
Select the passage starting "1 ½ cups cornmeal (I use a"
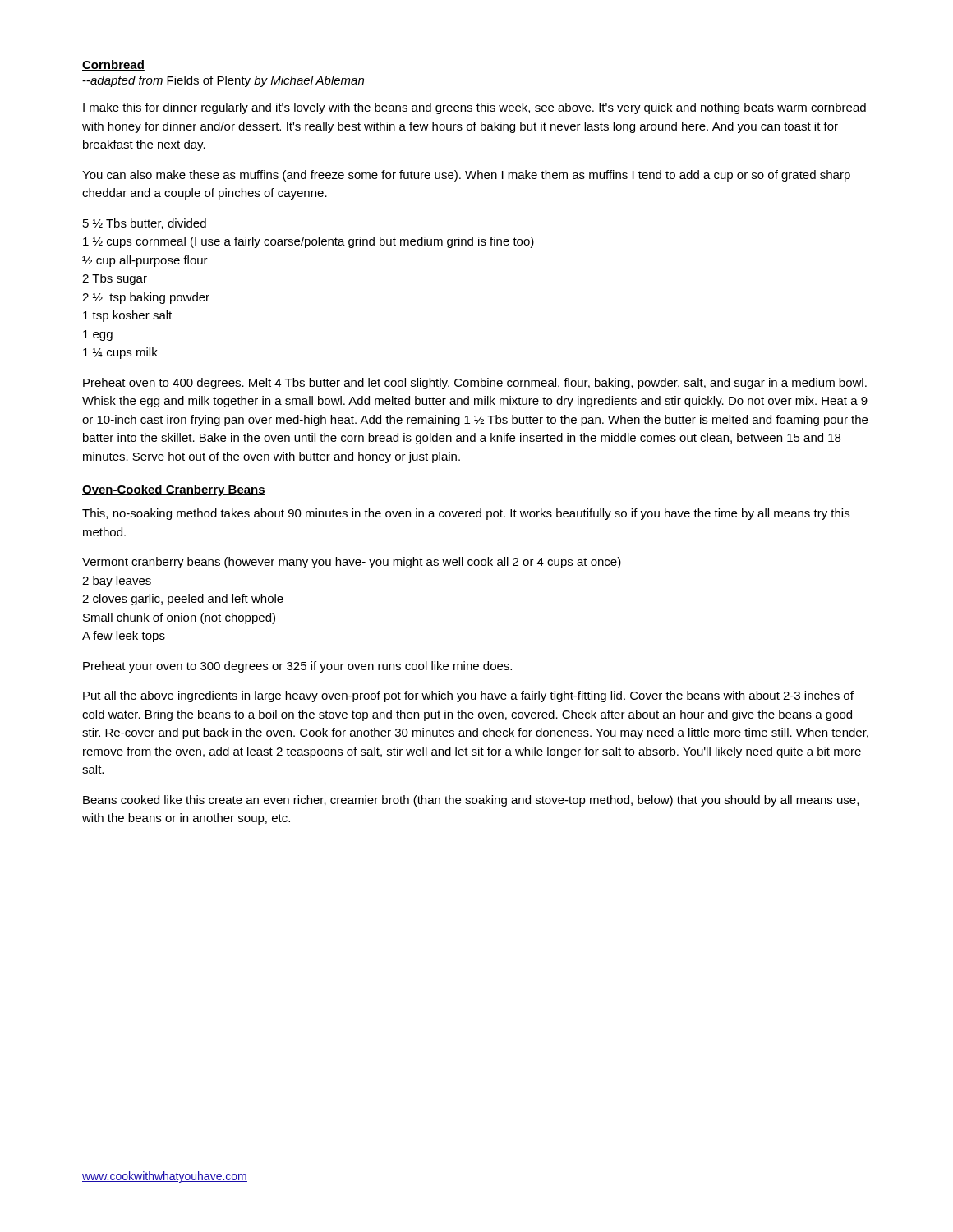(308, 241)
